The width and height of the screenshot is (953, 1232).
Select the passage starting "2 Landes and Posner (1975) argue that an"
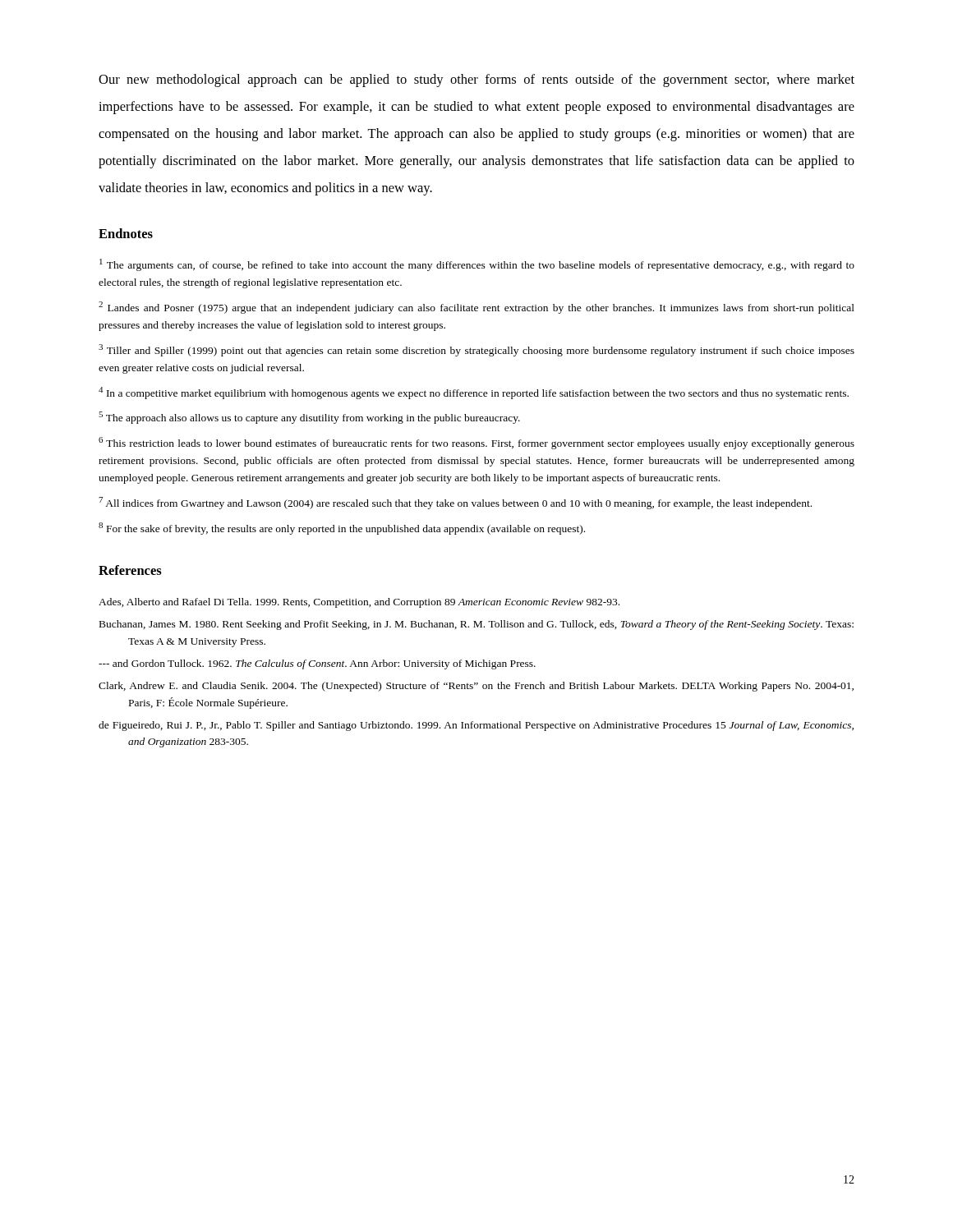click(x=476, y=315)
